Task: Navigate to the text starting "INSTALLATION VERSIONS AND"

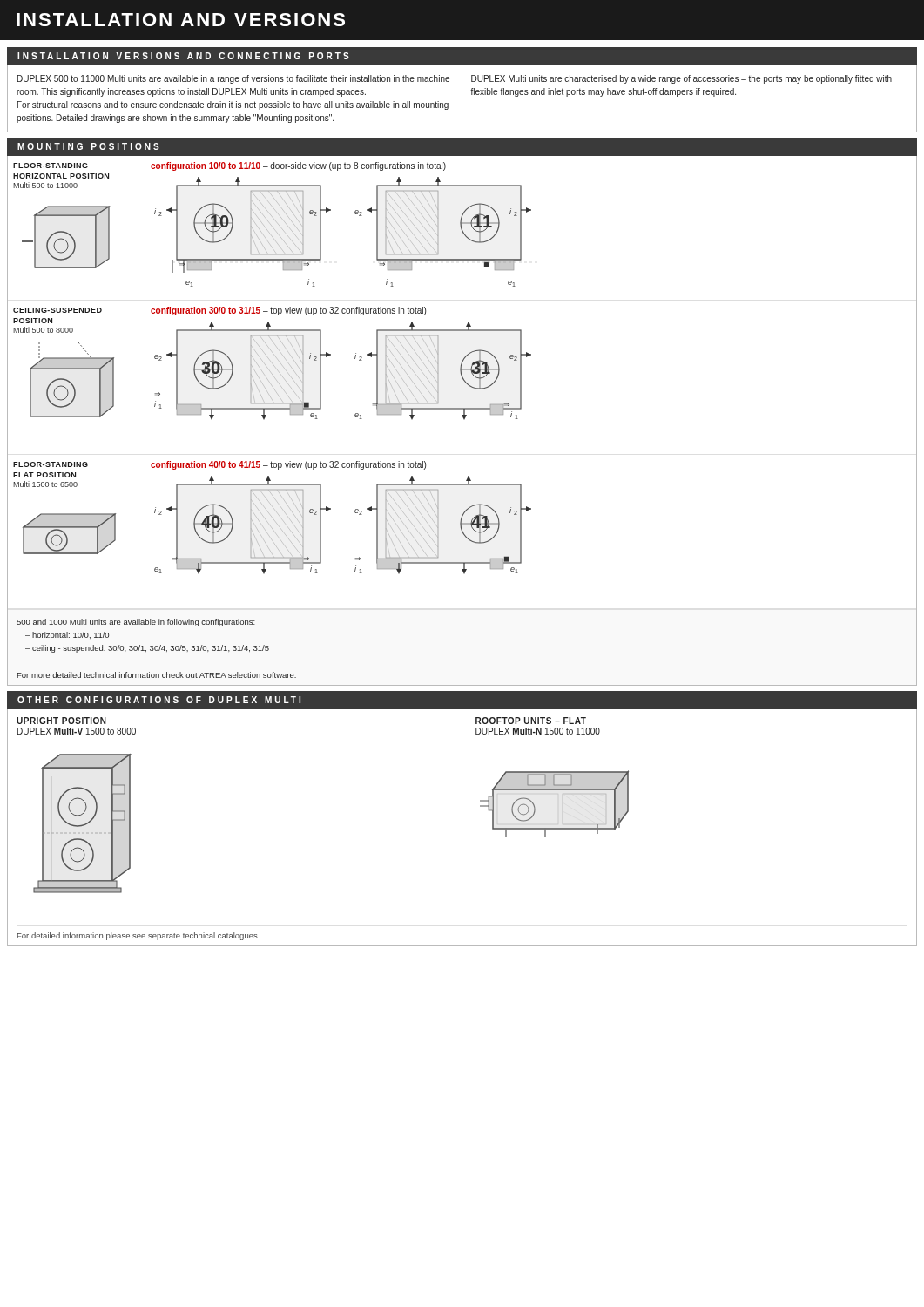Action: pyautogui.click(x=184, y=56)
